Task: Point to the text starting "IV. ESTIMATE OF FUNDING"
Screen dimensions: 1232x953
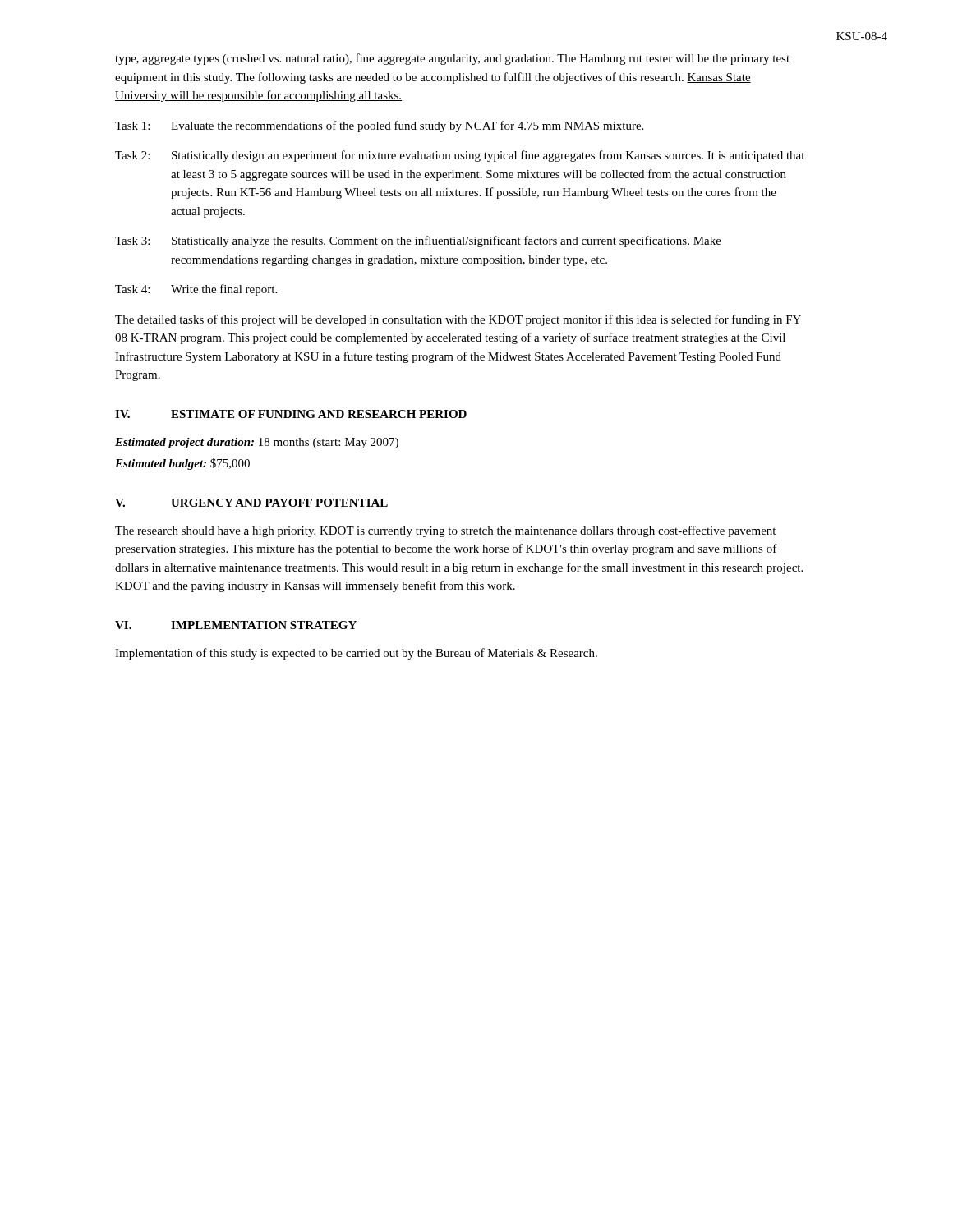Action: (460, 414)
